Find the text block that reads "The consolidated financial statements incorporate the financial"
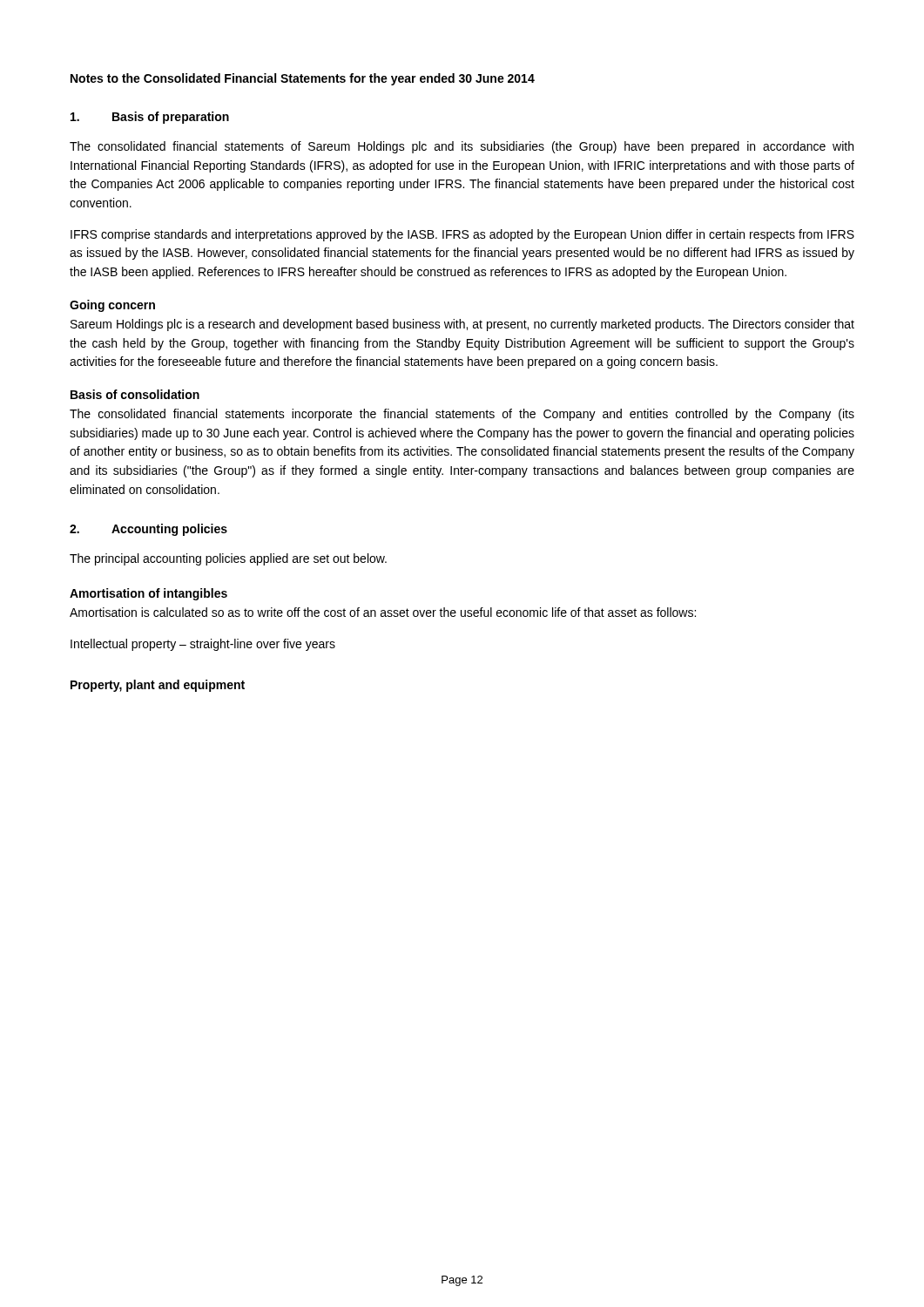Screen dimensions: 1307x924 [x=462, y=452]
